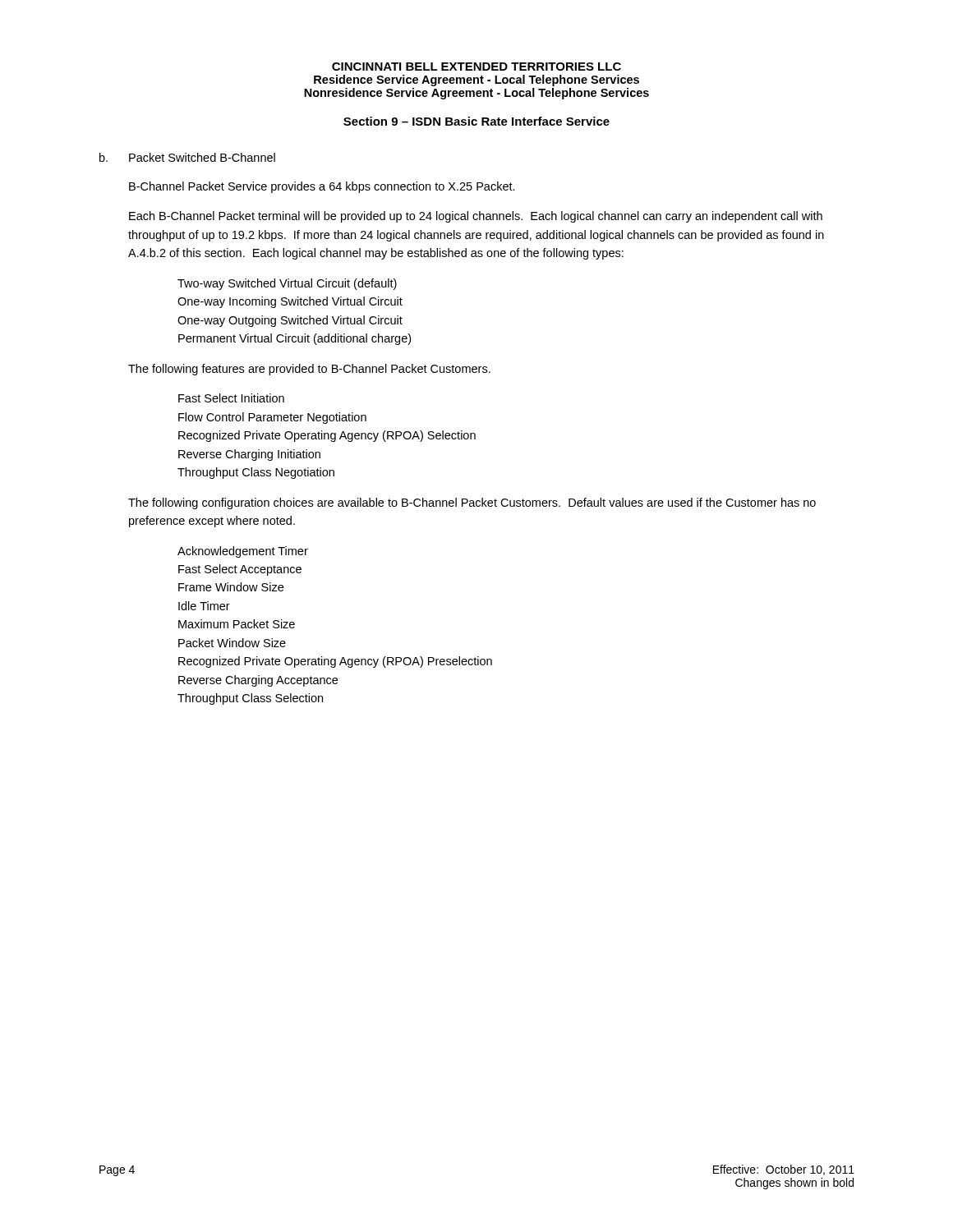Click on the passage starting "Permanent Virtual Circuit"

[x=295, y=339]
